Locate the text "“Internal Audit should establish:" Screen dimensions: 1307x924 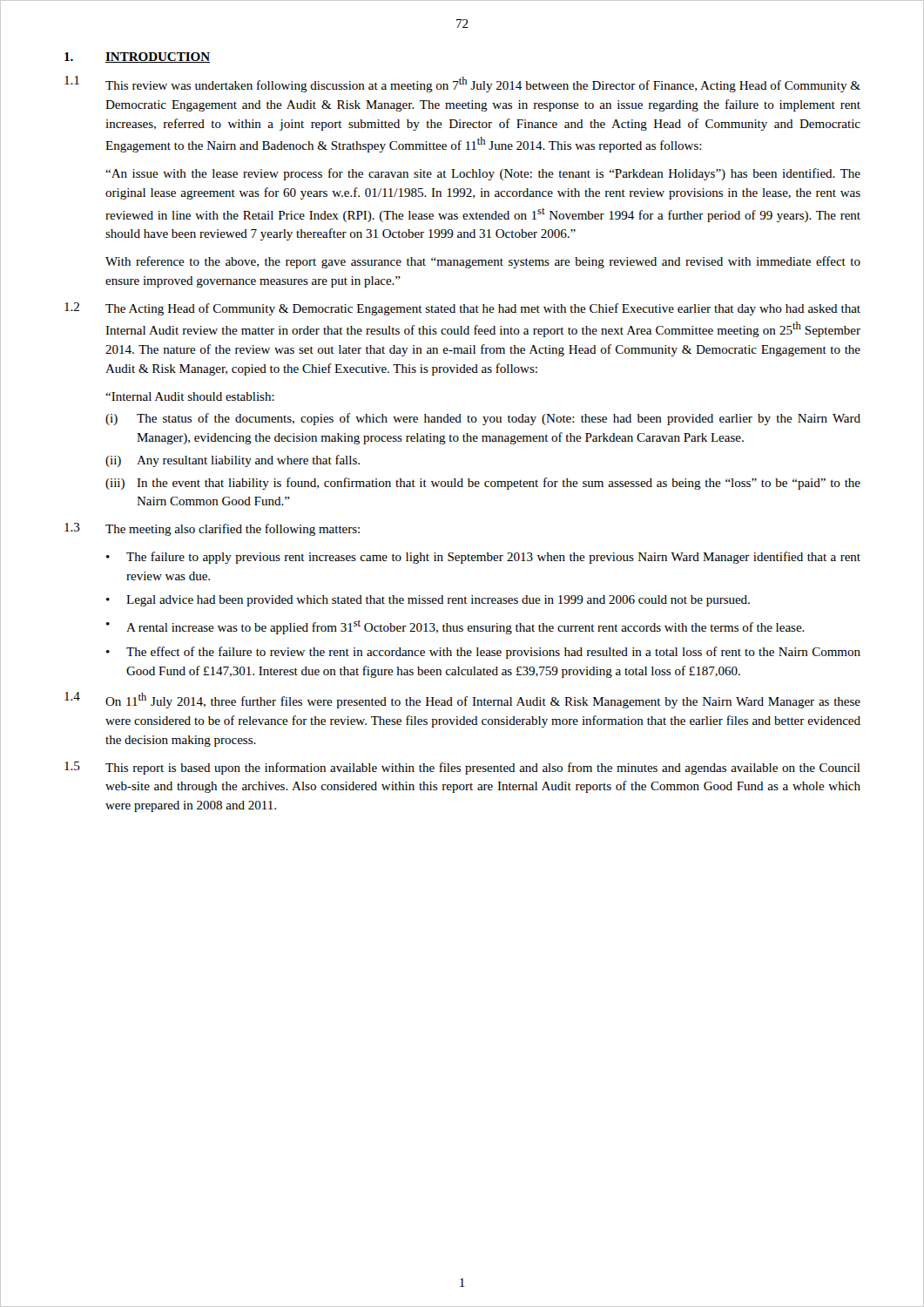coord(190,396)
